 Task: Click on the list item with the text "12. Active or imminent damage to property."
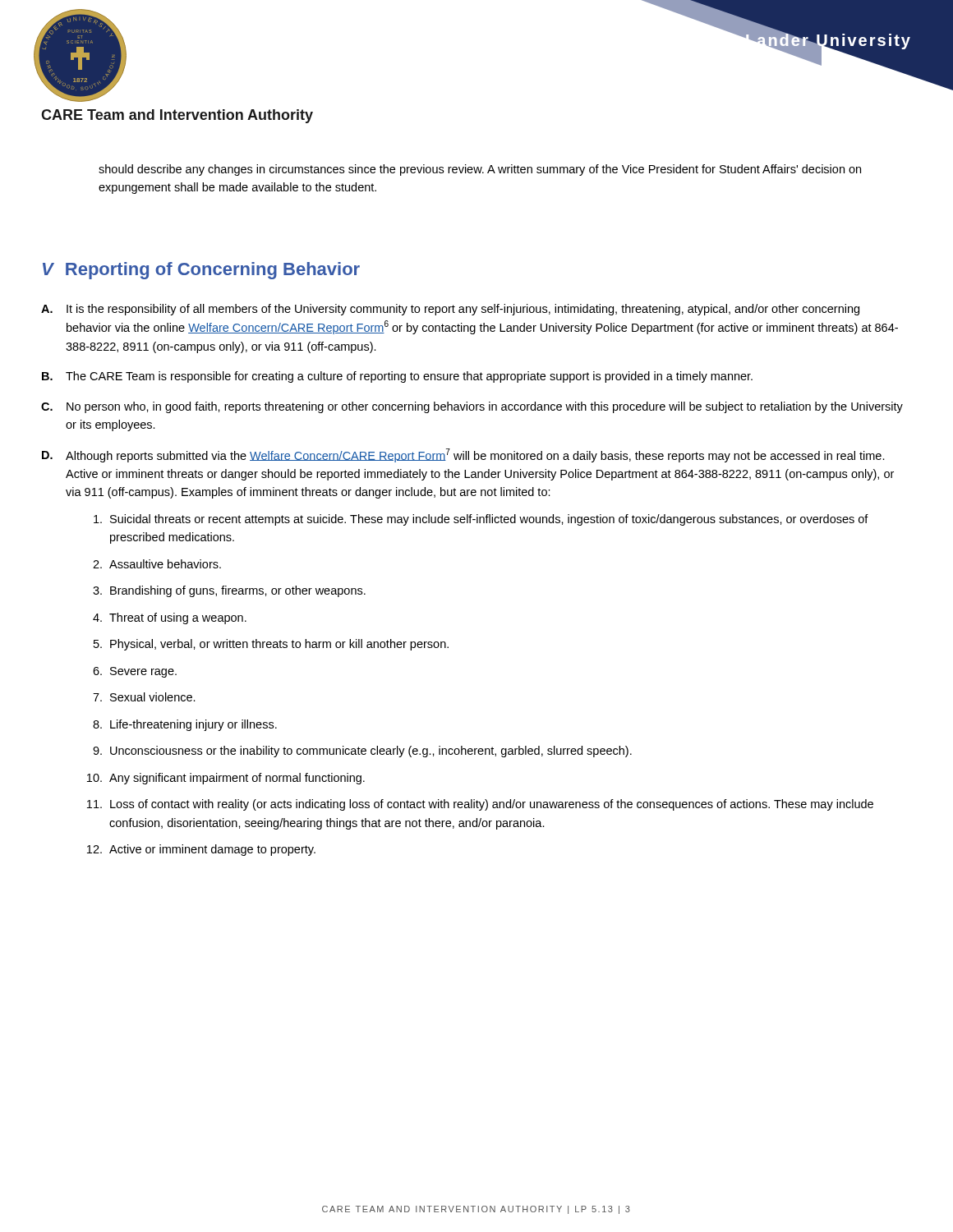pyautogui.click(x=201, y=850)
